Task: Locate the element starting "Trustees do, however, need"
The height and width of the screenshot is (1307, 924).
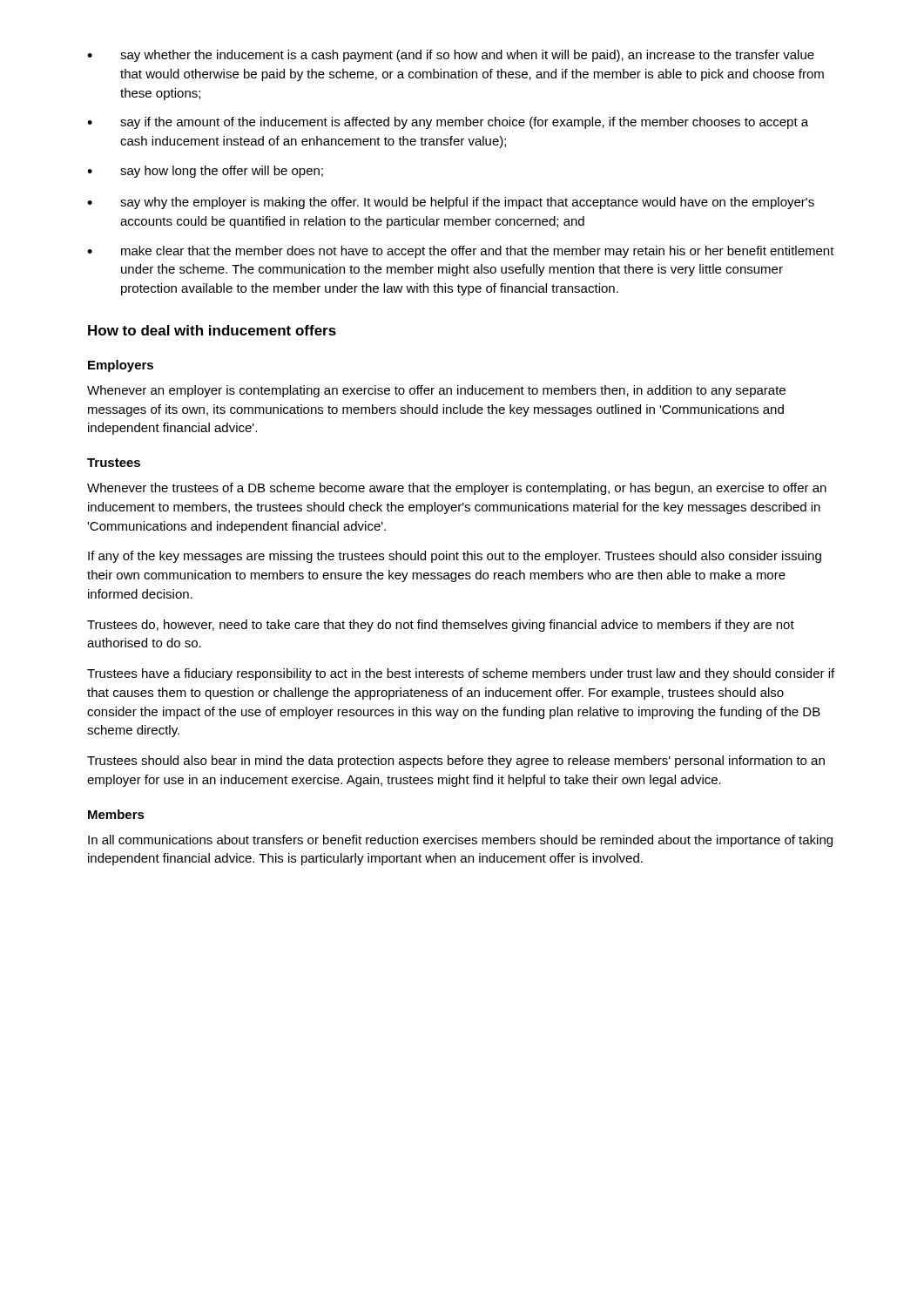Action: coord(462,634)
